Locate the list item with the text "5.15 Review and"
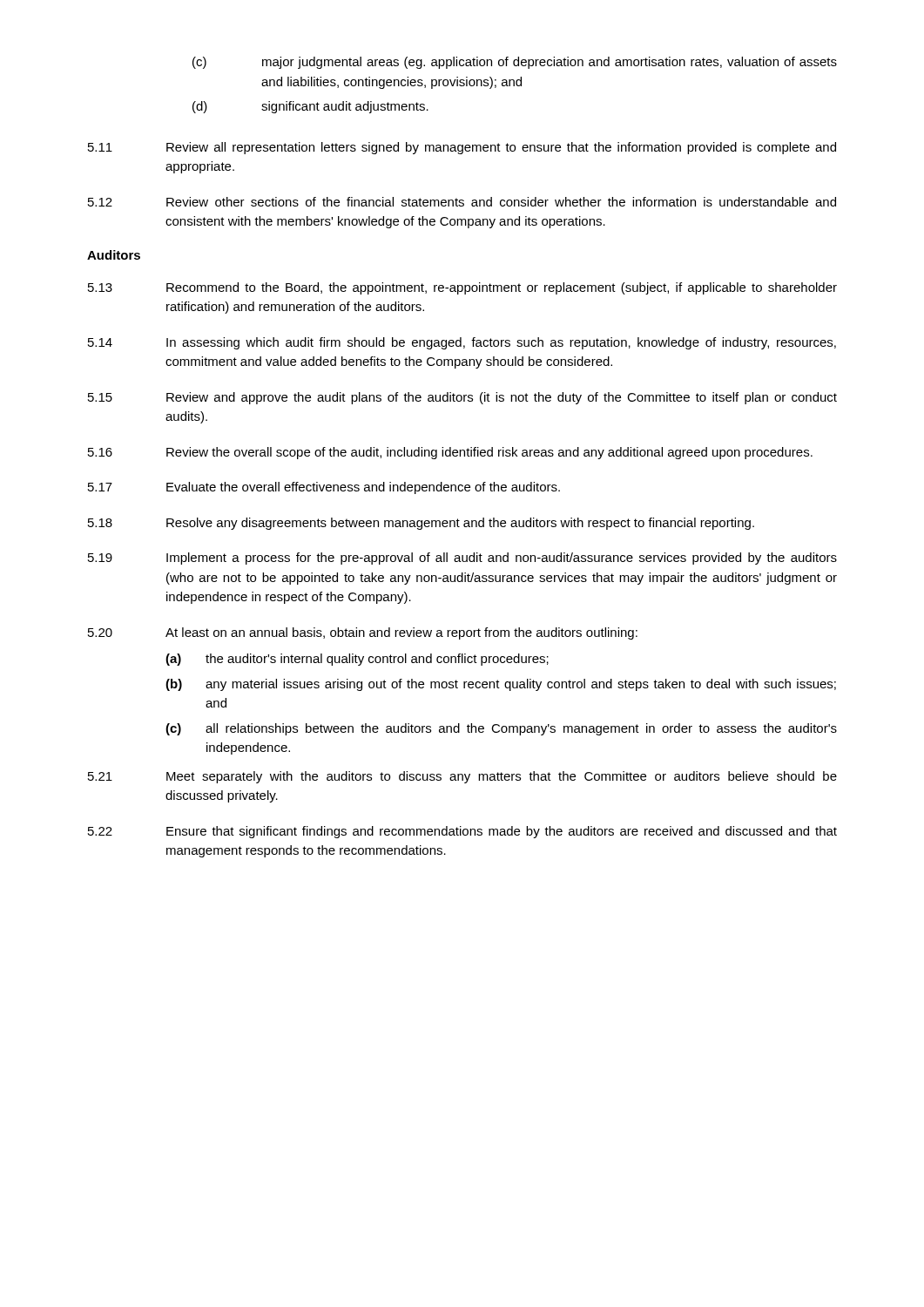 click(x=462, y=407)
